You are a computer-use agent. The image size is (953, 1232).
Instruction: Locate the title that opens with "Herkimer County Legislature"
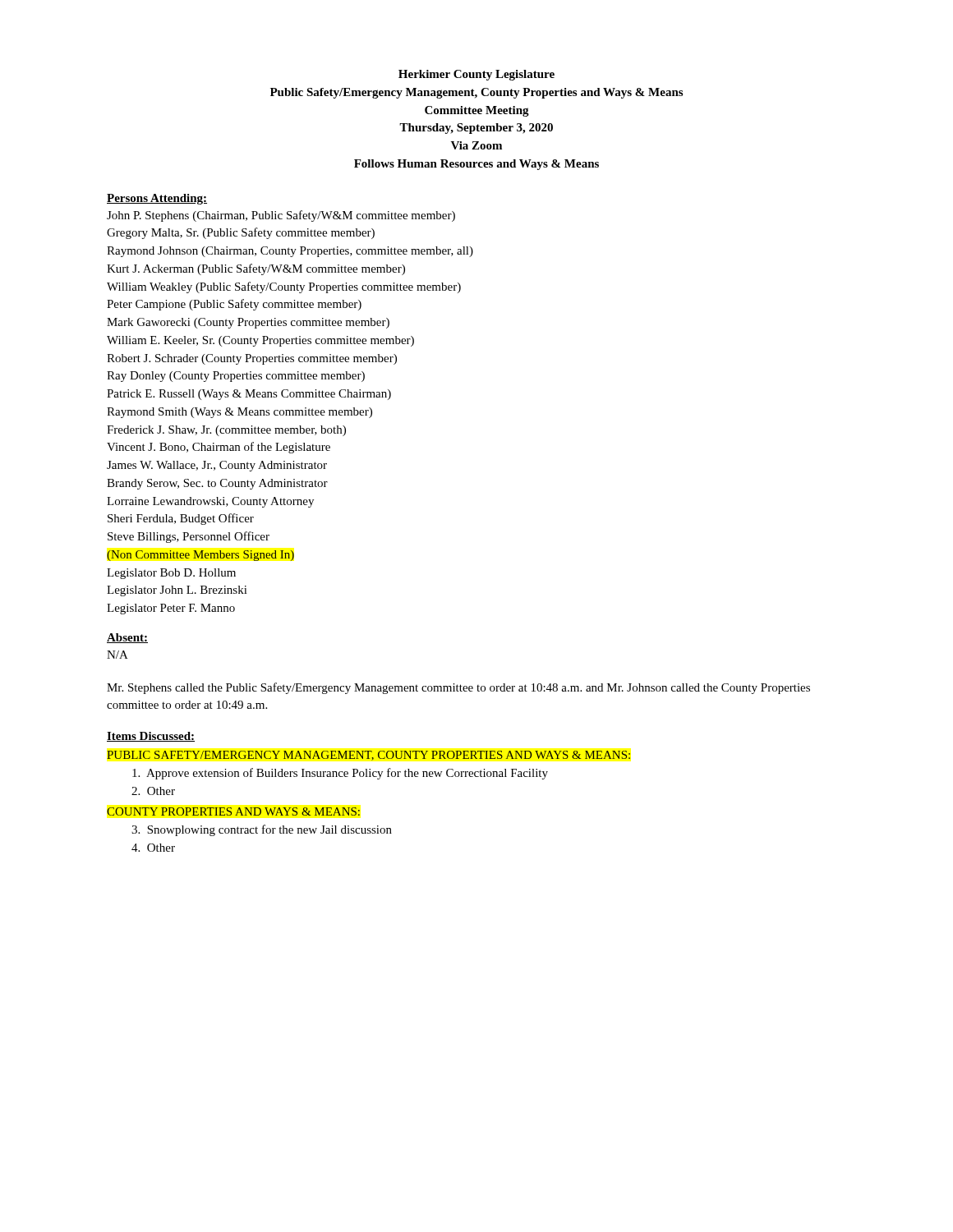(476, 119)
